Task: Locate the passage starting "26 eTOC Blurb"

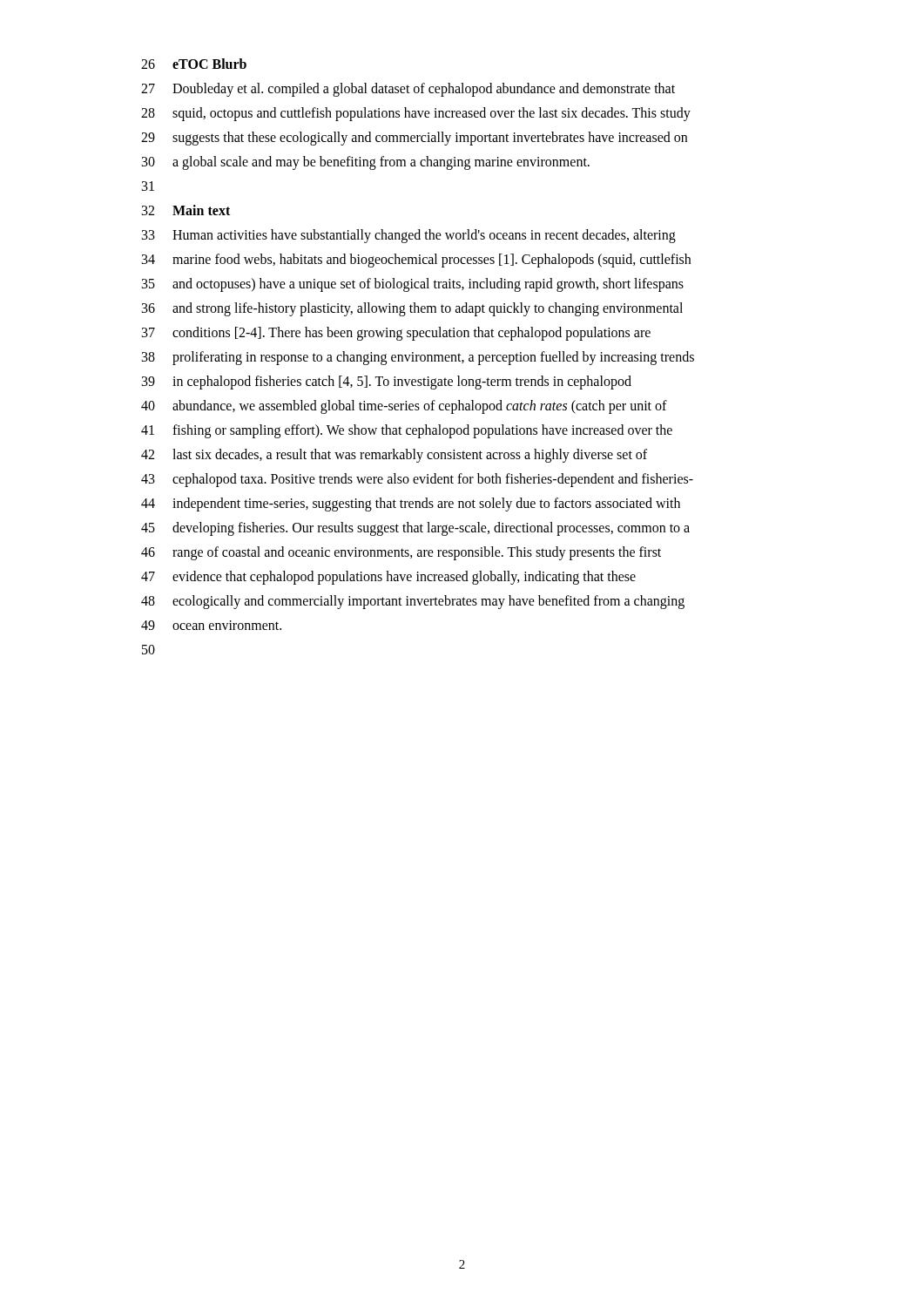Action: 194,64
